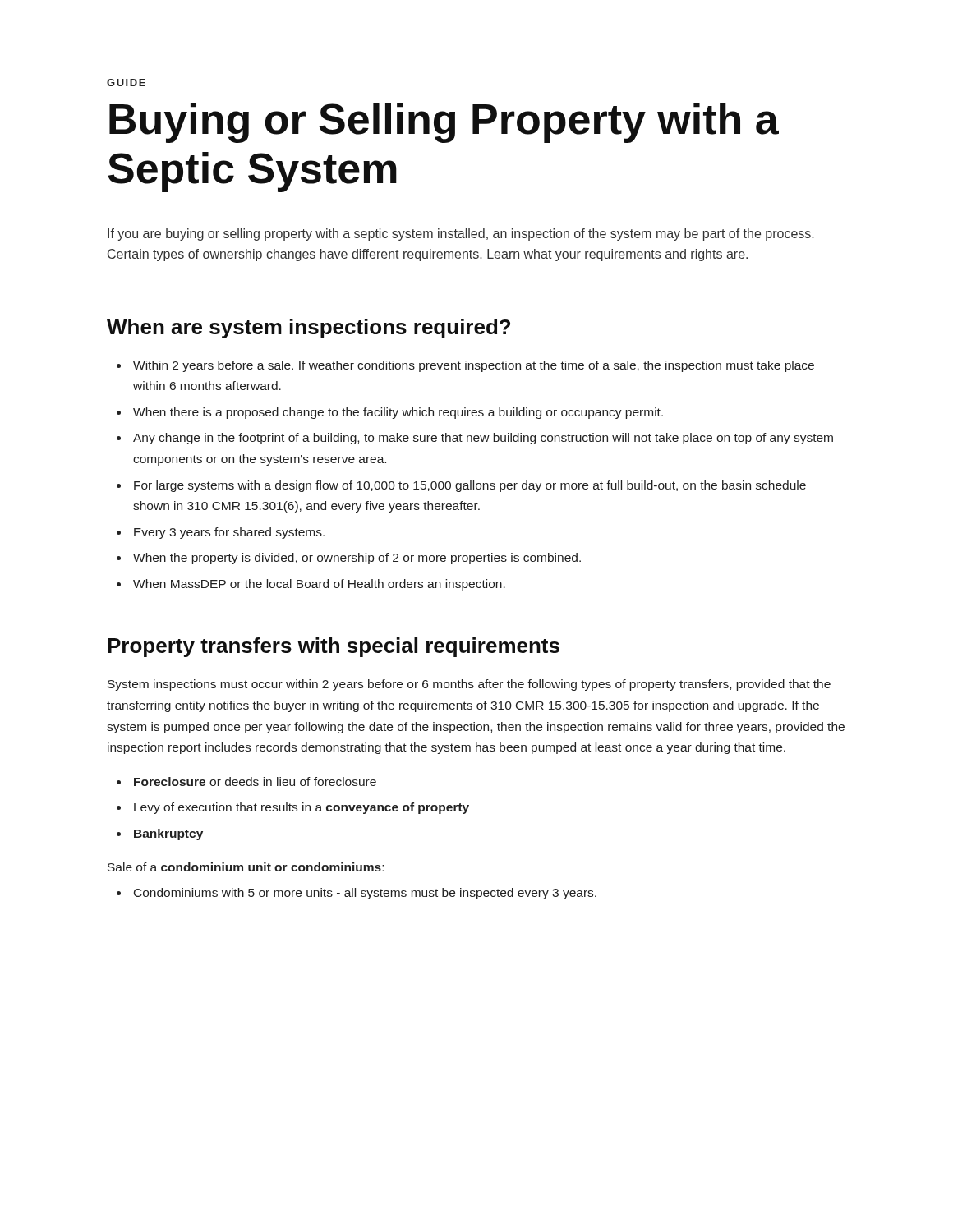Locate the element starting "If you are buying or selling property"
Image resolution: width=953 pixels, height=1232 pixels.
tap(476, 244)
